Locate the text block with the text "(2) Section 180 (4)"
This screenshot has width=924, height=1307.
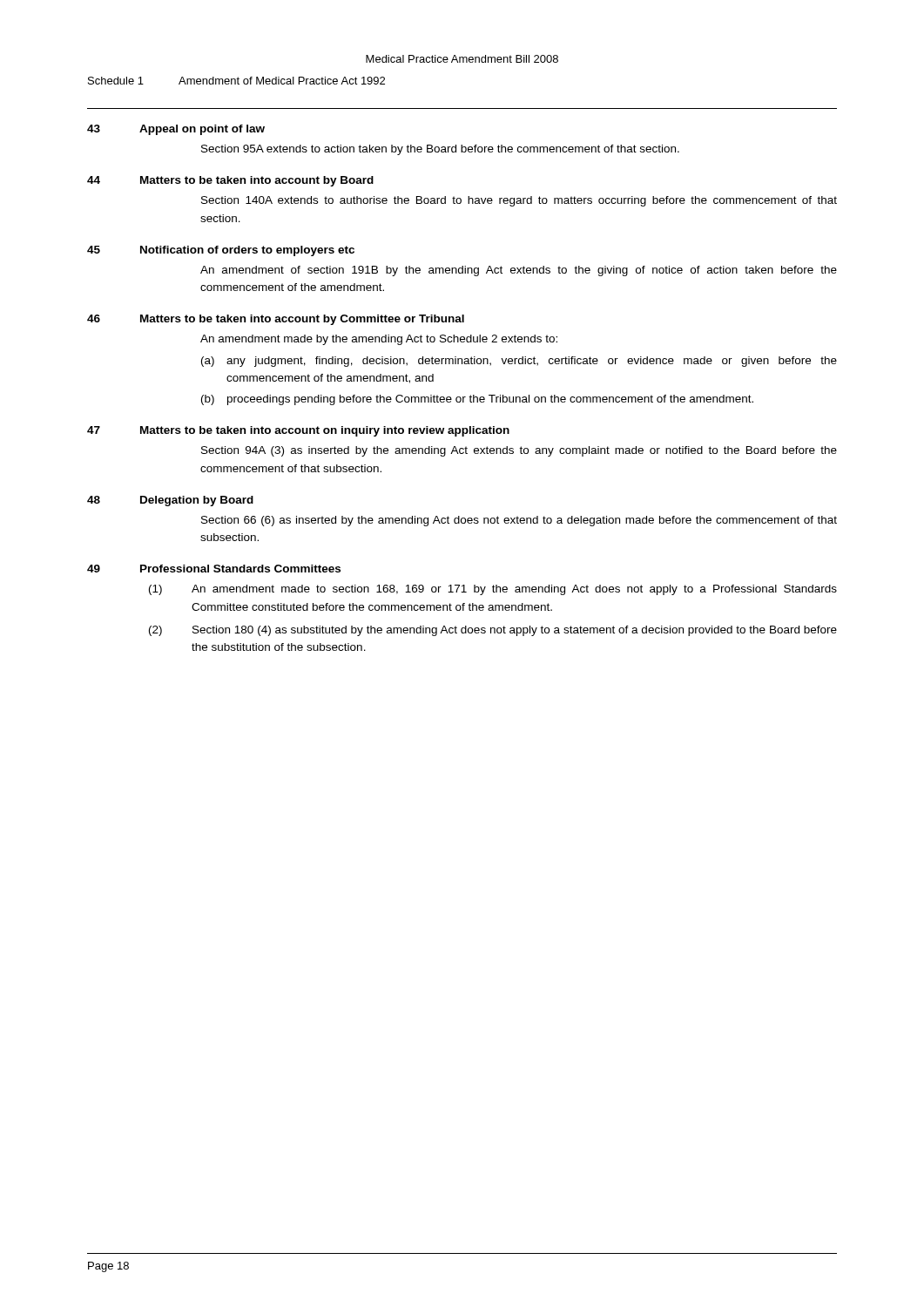pos(492,639)
